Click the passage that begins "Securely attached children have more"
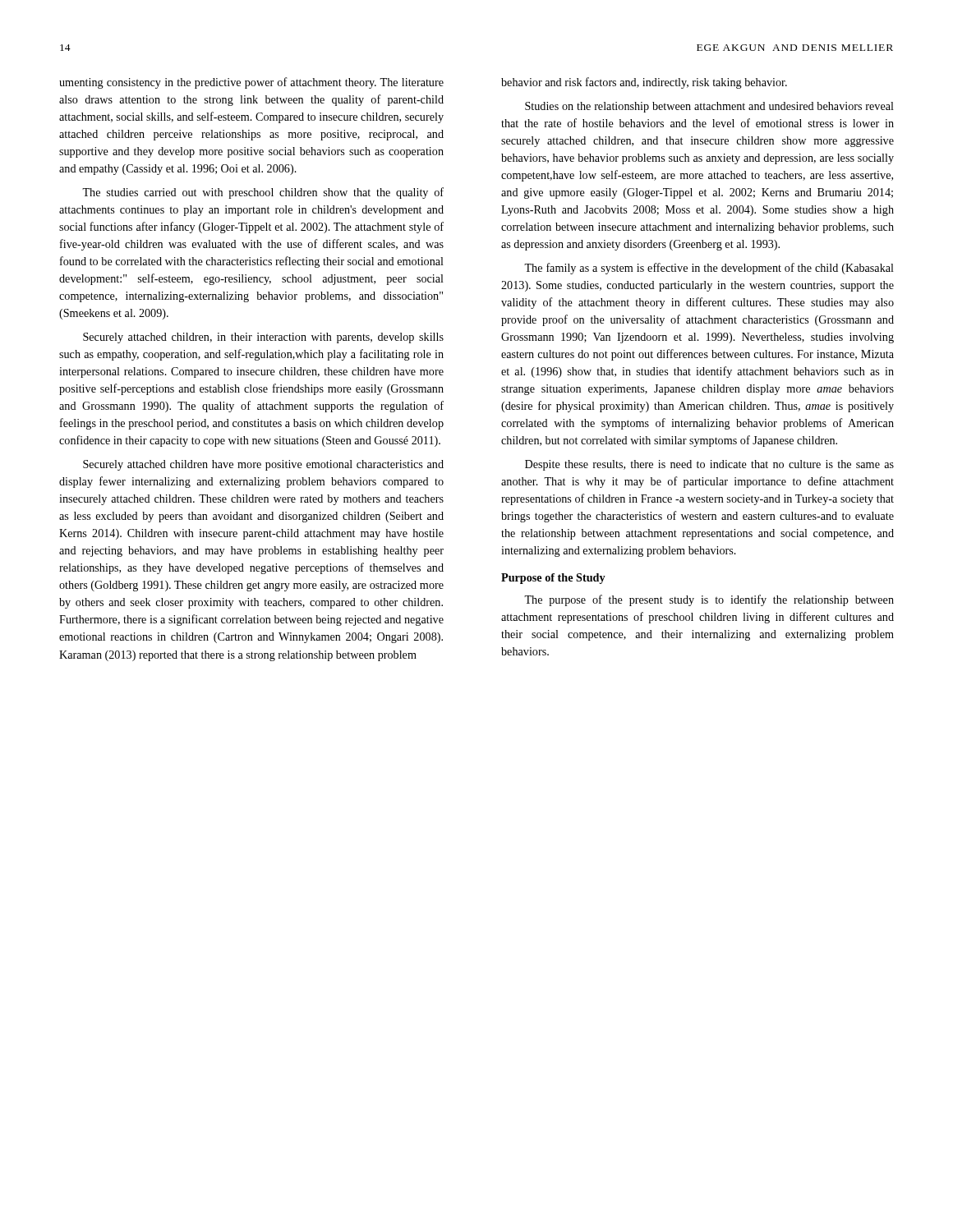This screenshot has height=1232, width=953. tap(251, 560)
